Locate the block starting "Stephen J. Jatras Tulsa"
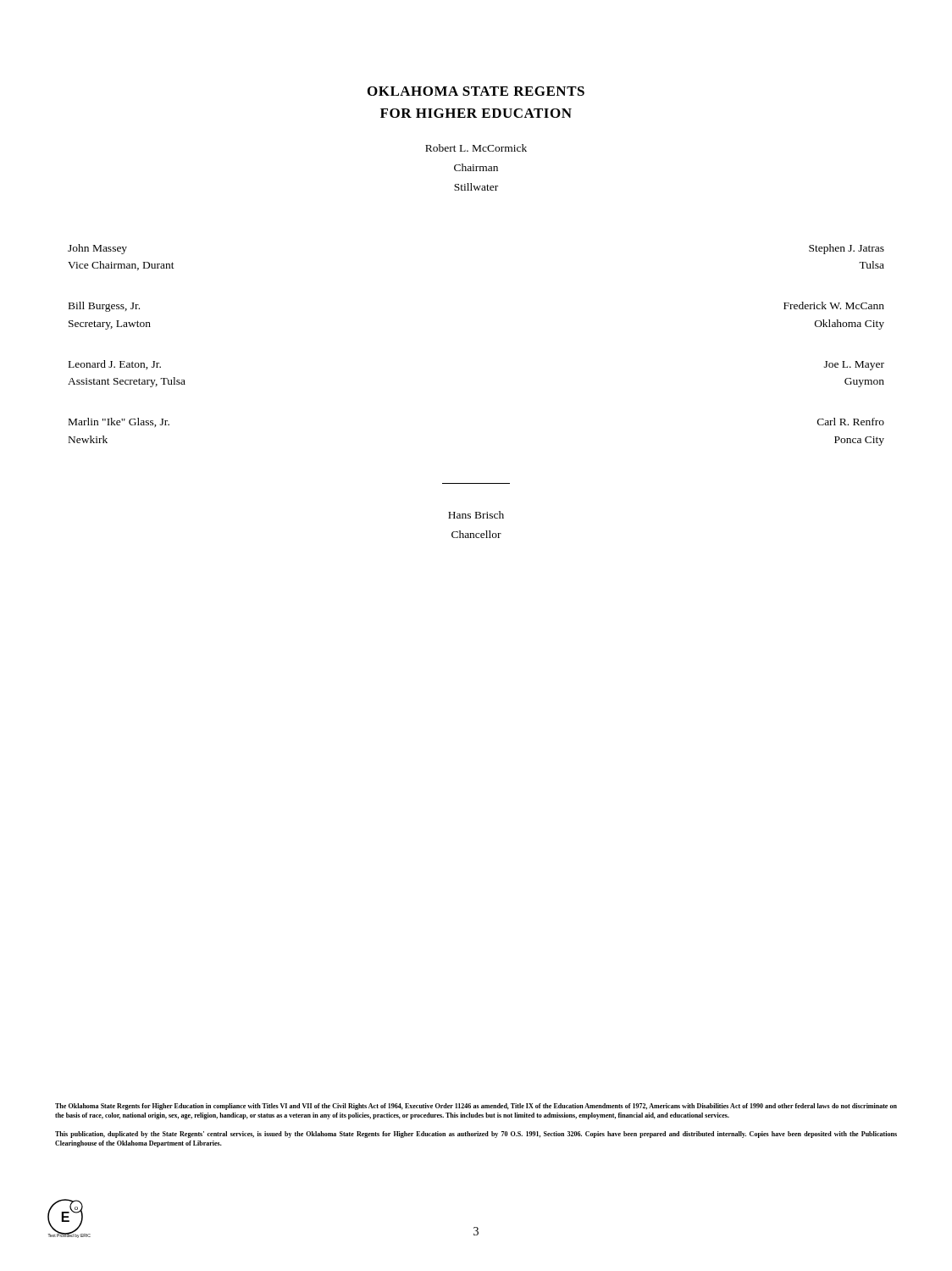Viewport: 952px width, 1271px height. pyautogui.click(x=846, y=256)
